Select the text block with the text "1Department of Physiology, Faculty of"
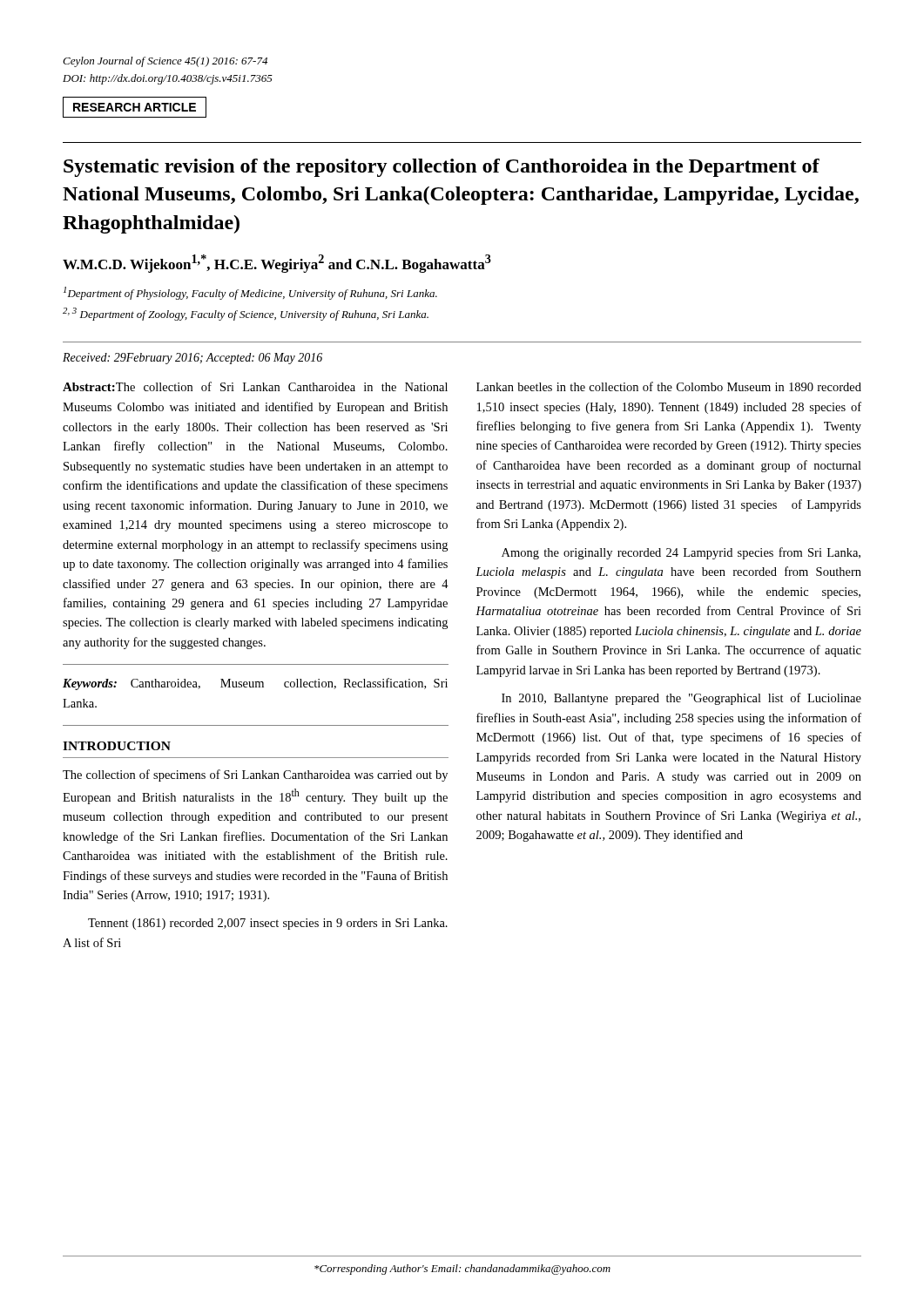 coord(250,302)
